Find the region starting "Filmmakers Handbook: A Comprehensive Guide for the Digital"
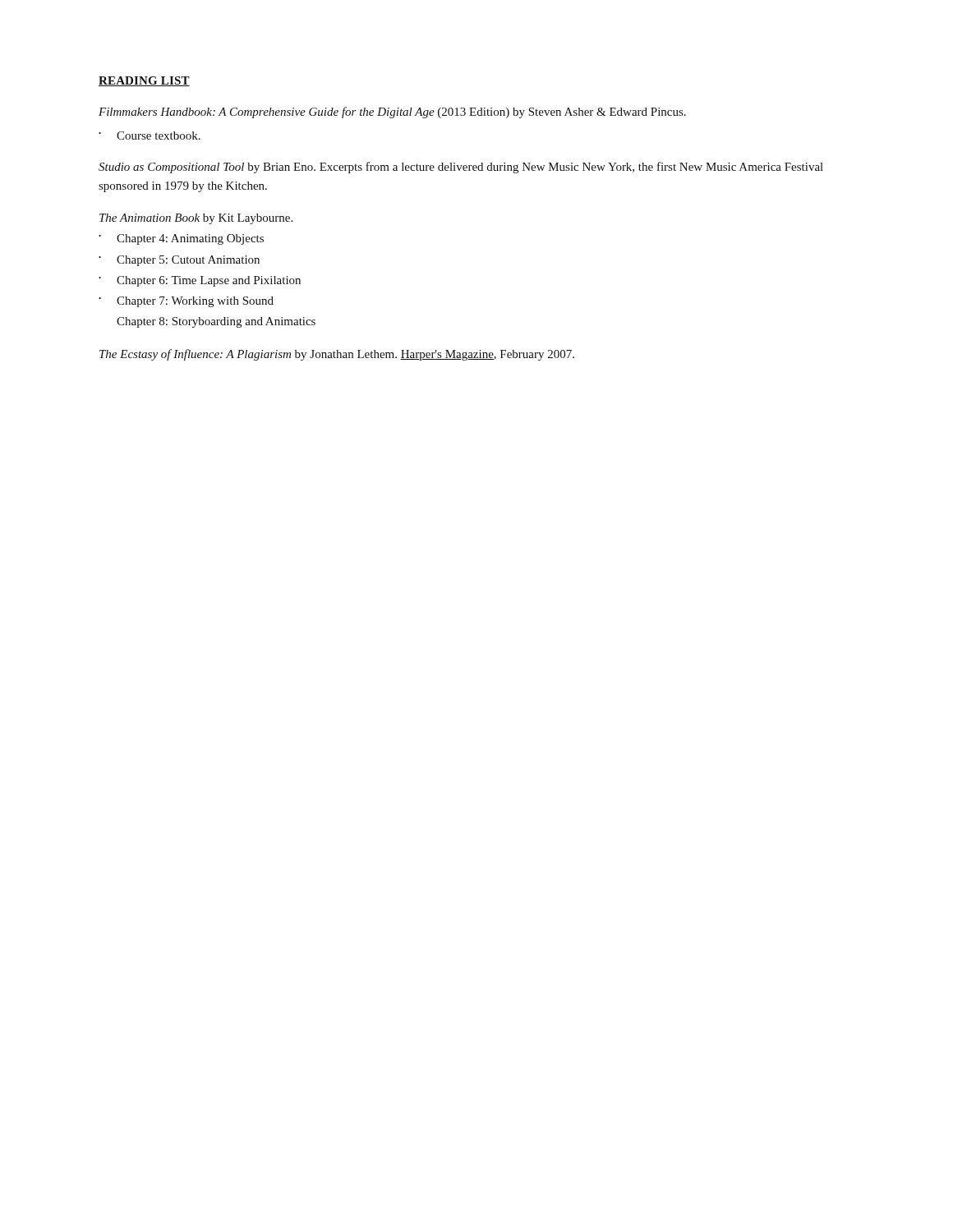Viewport: 953px width, 1232px height. pyautogui.click(x=393, y=112)
